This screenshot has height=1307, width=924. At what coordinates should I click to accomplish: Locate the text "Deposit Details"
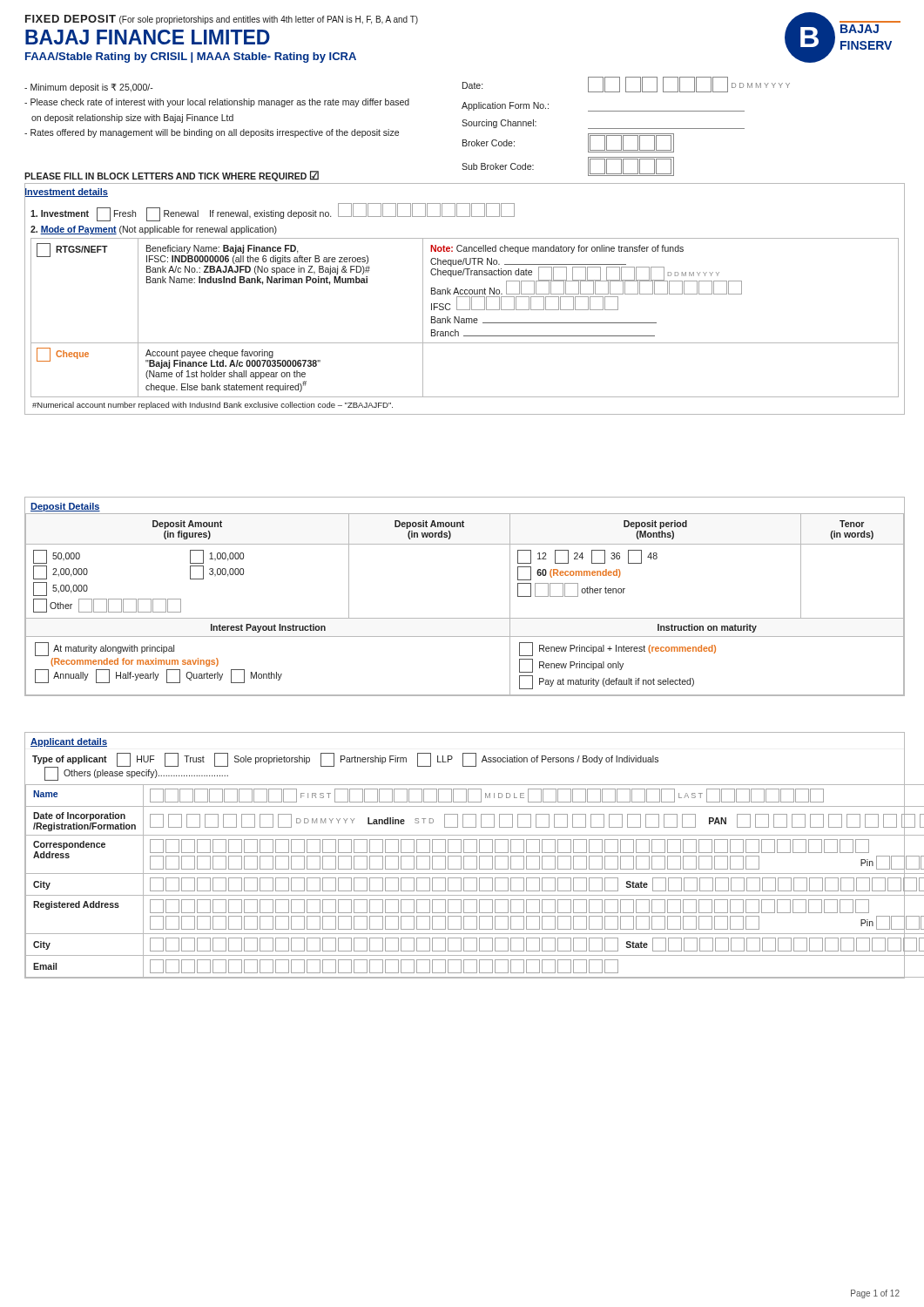point(65,506)
